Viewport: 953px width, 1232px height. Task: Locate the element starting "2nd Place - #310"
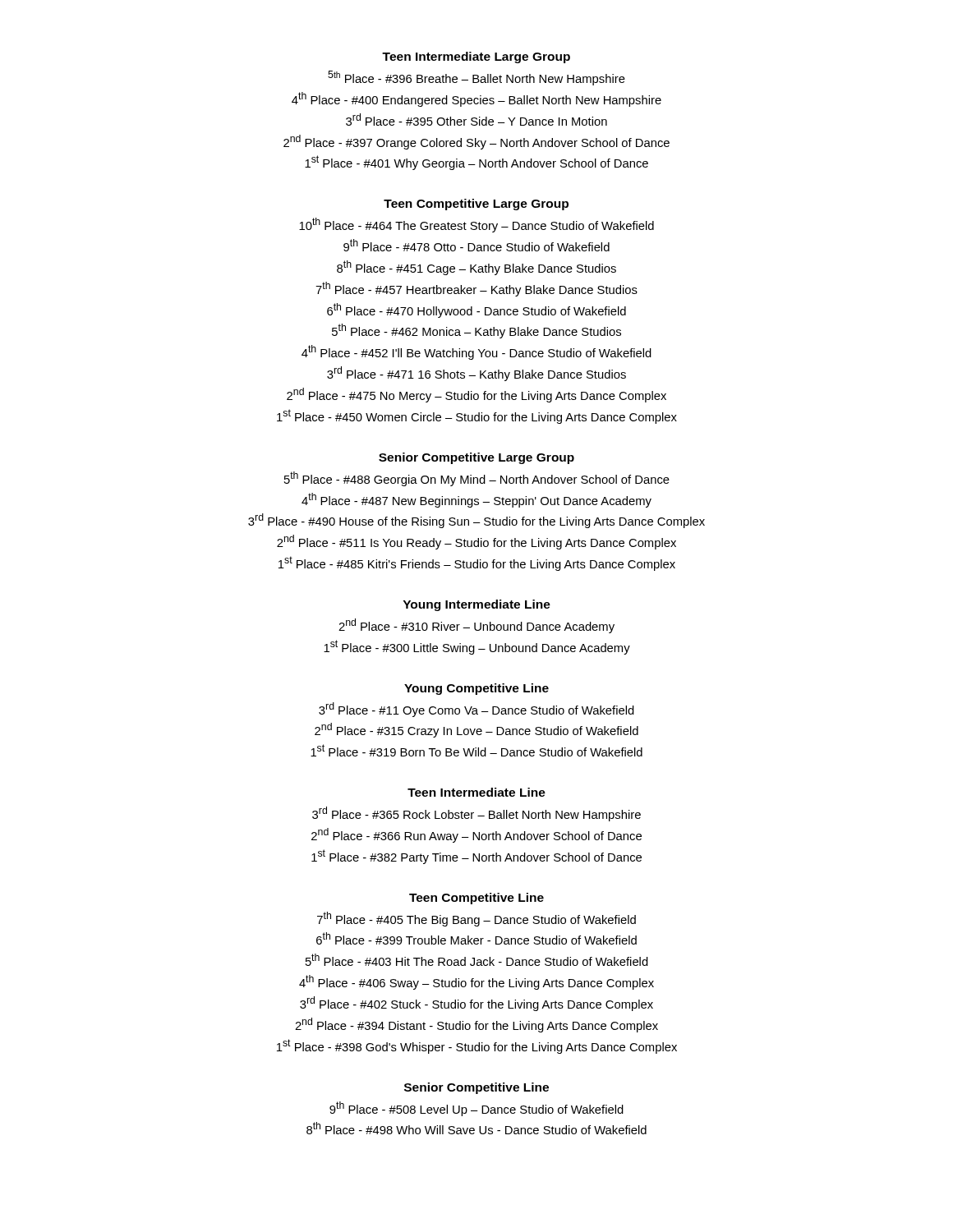476,625
